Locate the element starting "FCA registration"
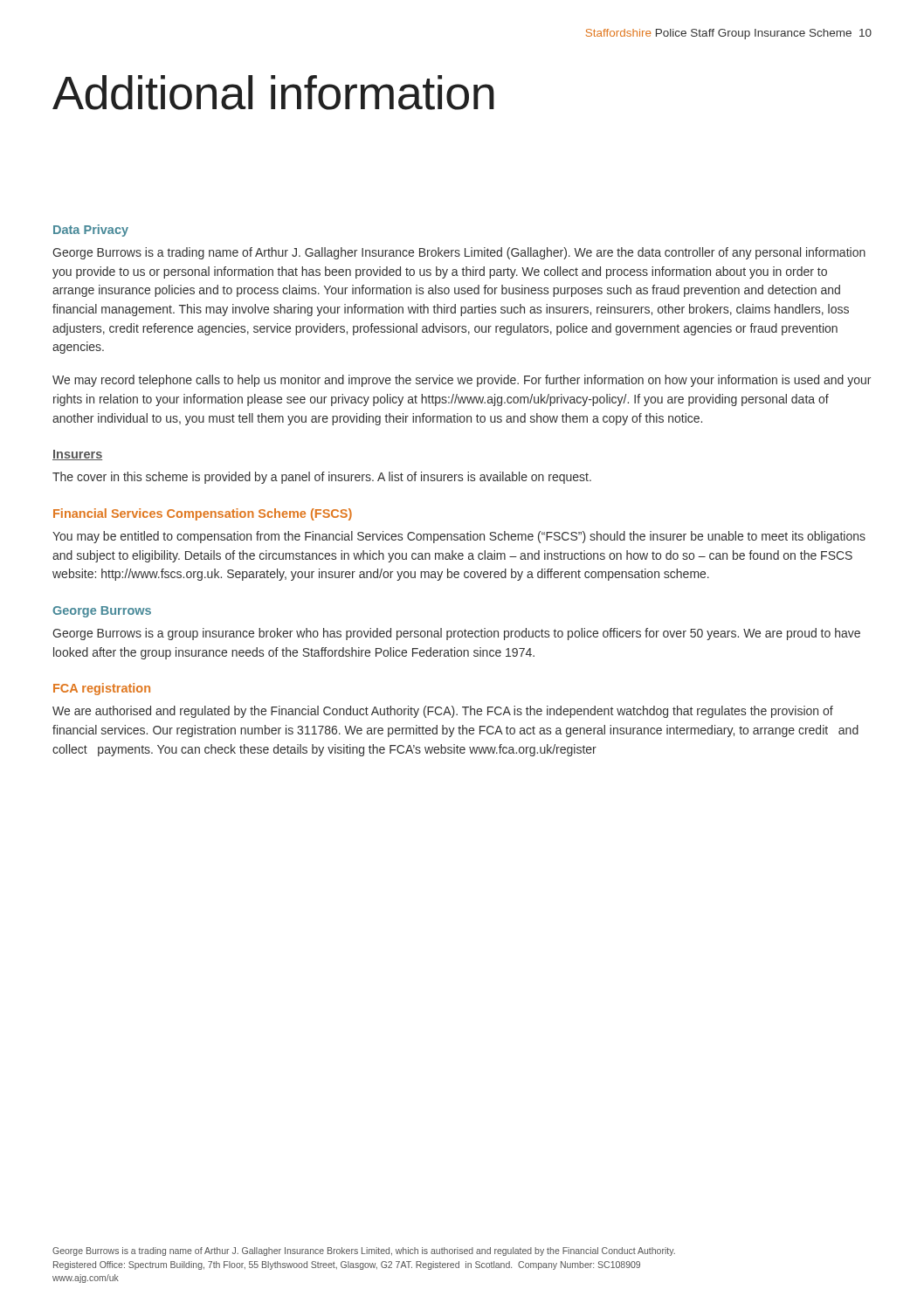The image size is (924, 1310). pyautogui.click(x=102, y=688)
